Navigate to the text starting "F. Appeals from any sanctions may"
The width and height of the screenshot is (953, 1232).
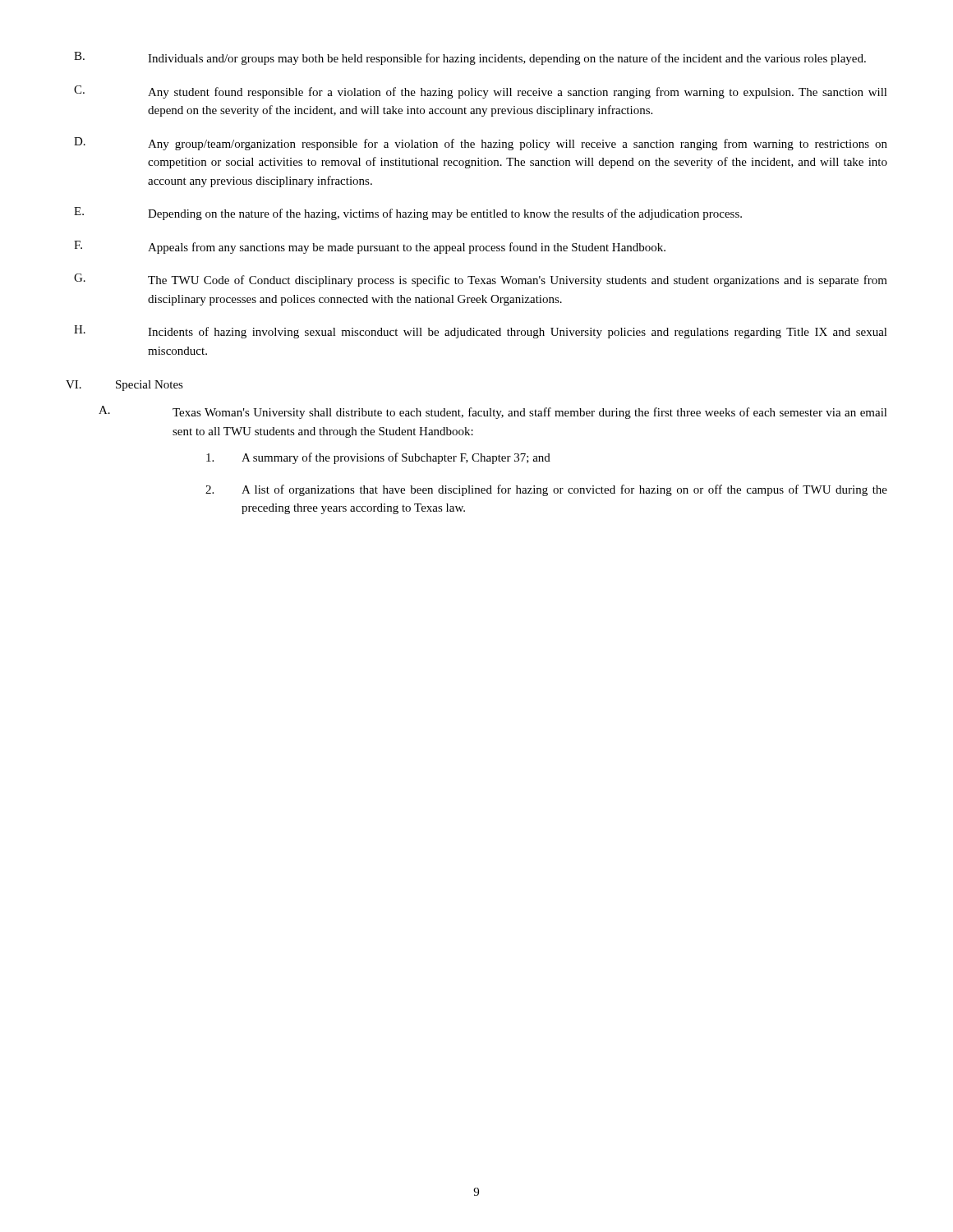click(476, 247)
